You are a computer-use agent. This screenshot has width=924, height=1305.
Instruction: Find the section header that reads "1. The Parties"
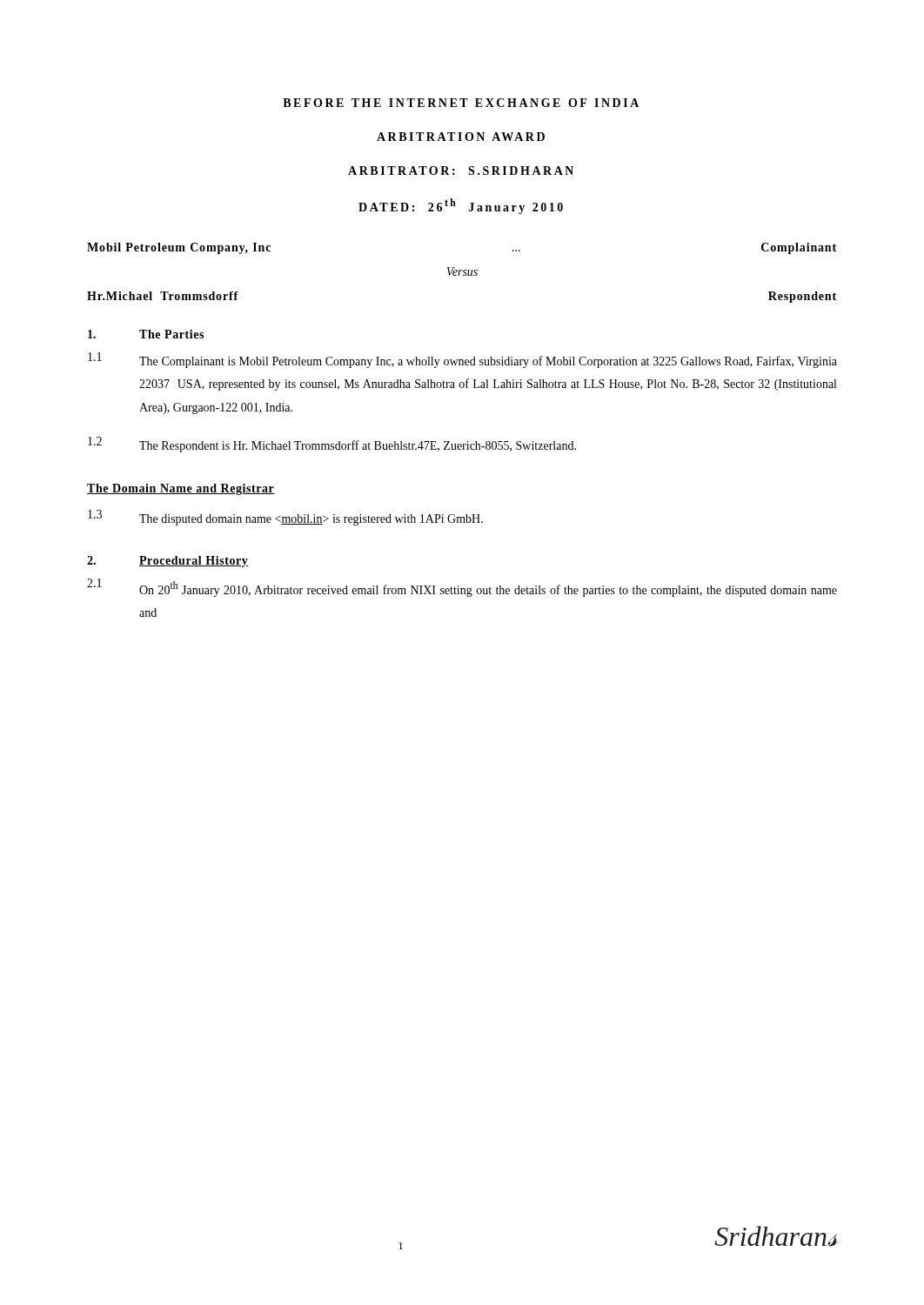coord(146,335)
